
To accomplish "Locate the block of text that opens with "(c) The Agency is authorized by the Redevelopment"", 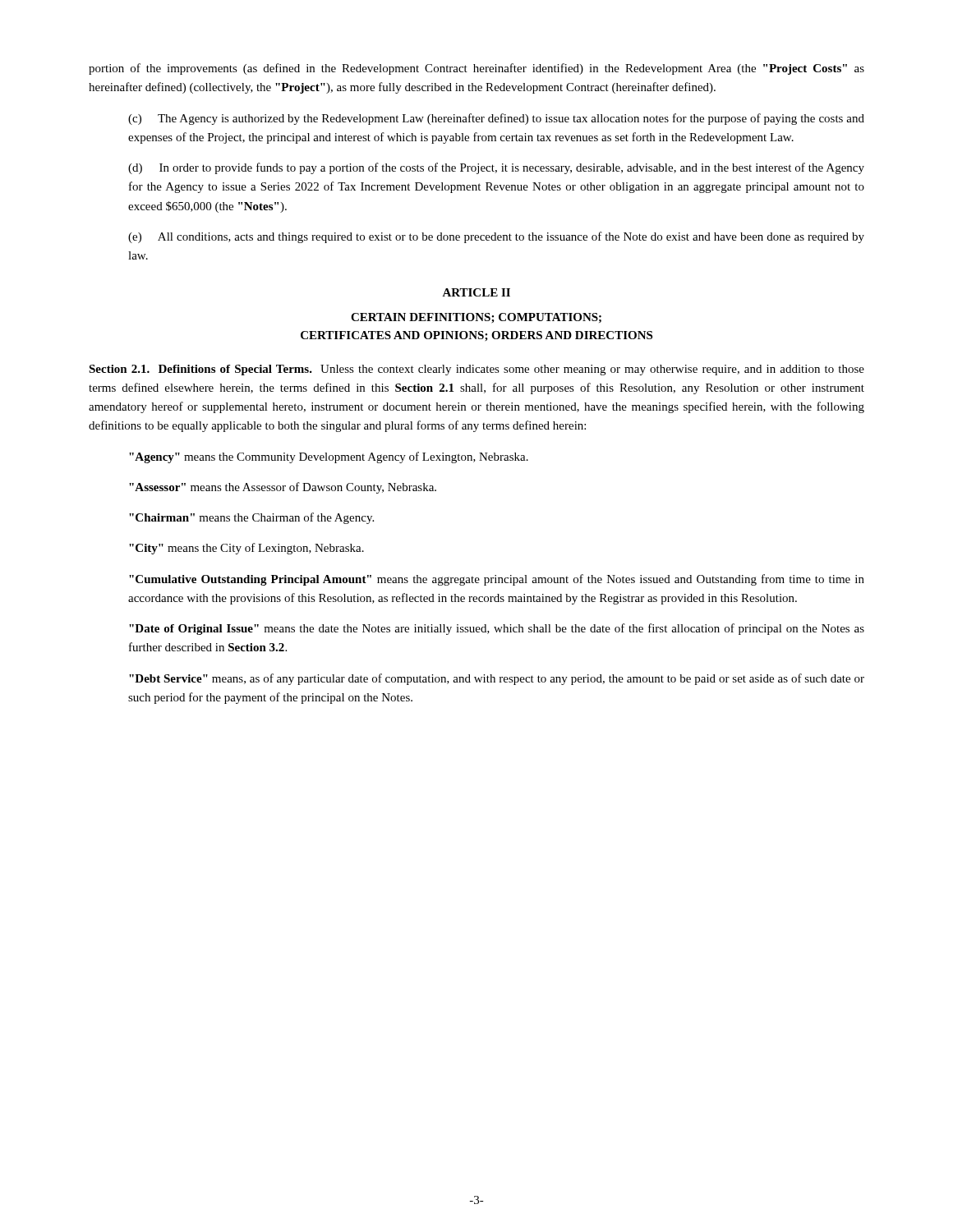I will (496, 128).
